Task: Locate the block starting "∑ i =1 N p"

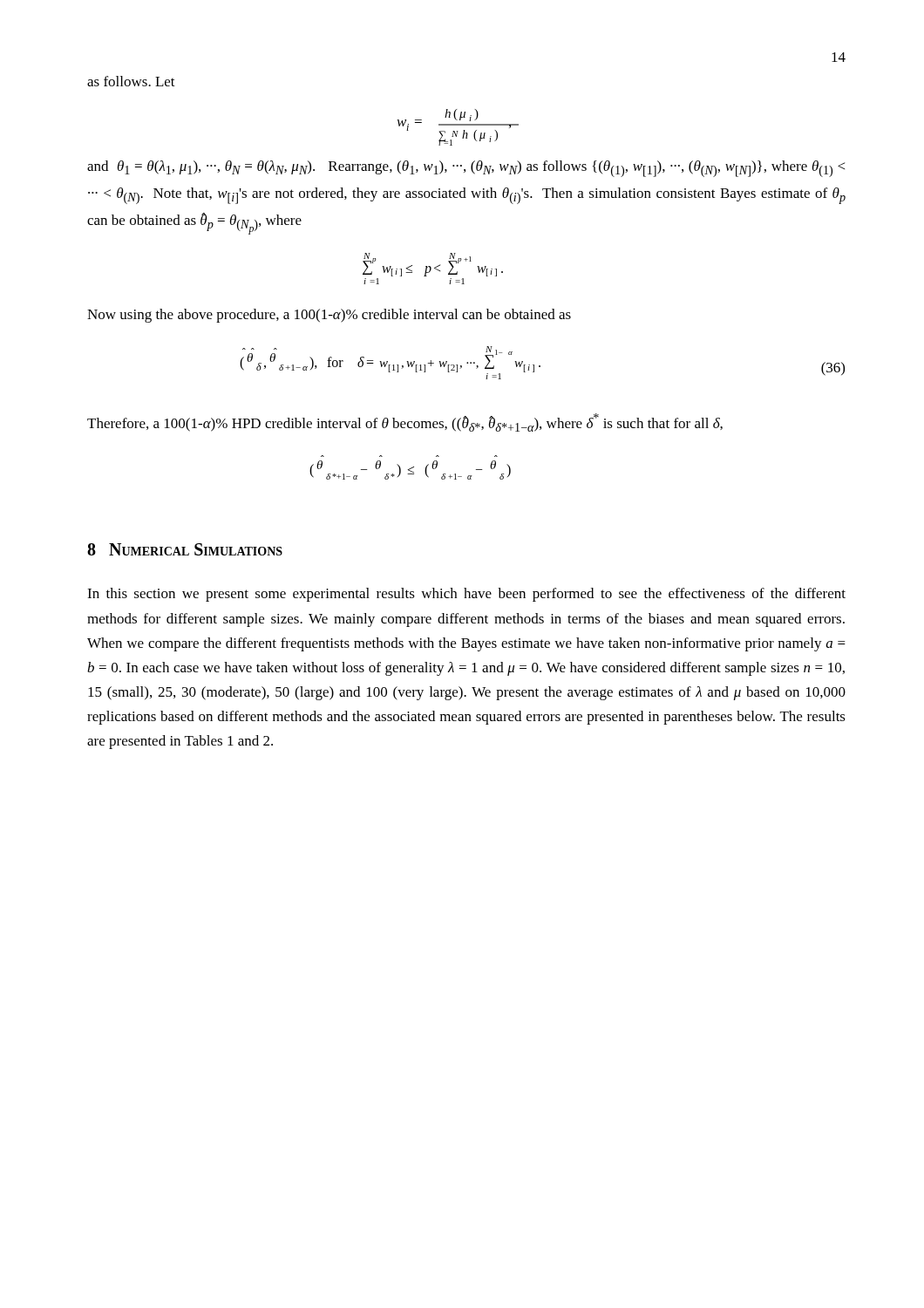Action: [466, 270]
